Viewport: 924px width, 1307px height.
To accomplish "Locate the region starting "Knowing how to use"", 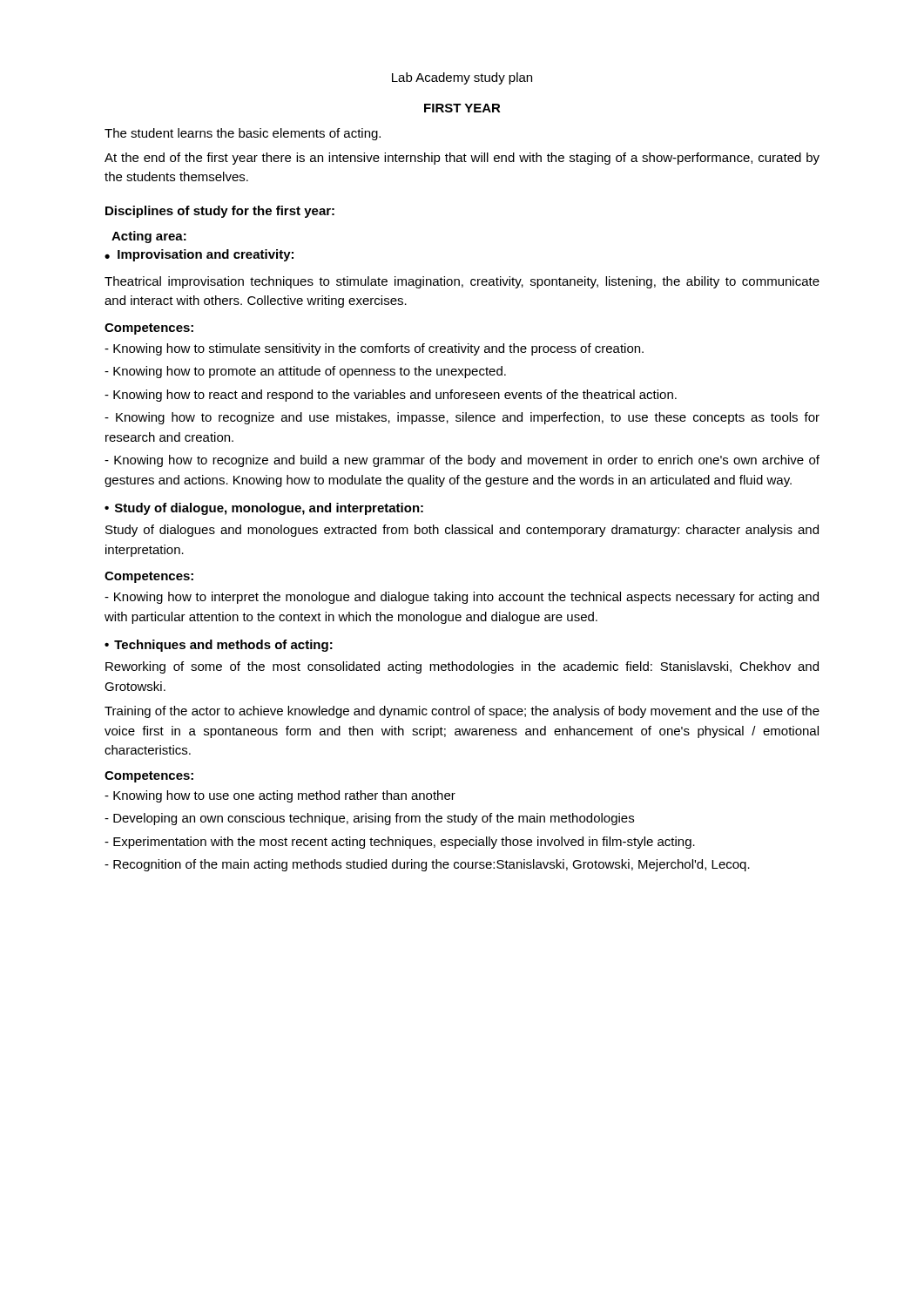I will pos(280,795).
